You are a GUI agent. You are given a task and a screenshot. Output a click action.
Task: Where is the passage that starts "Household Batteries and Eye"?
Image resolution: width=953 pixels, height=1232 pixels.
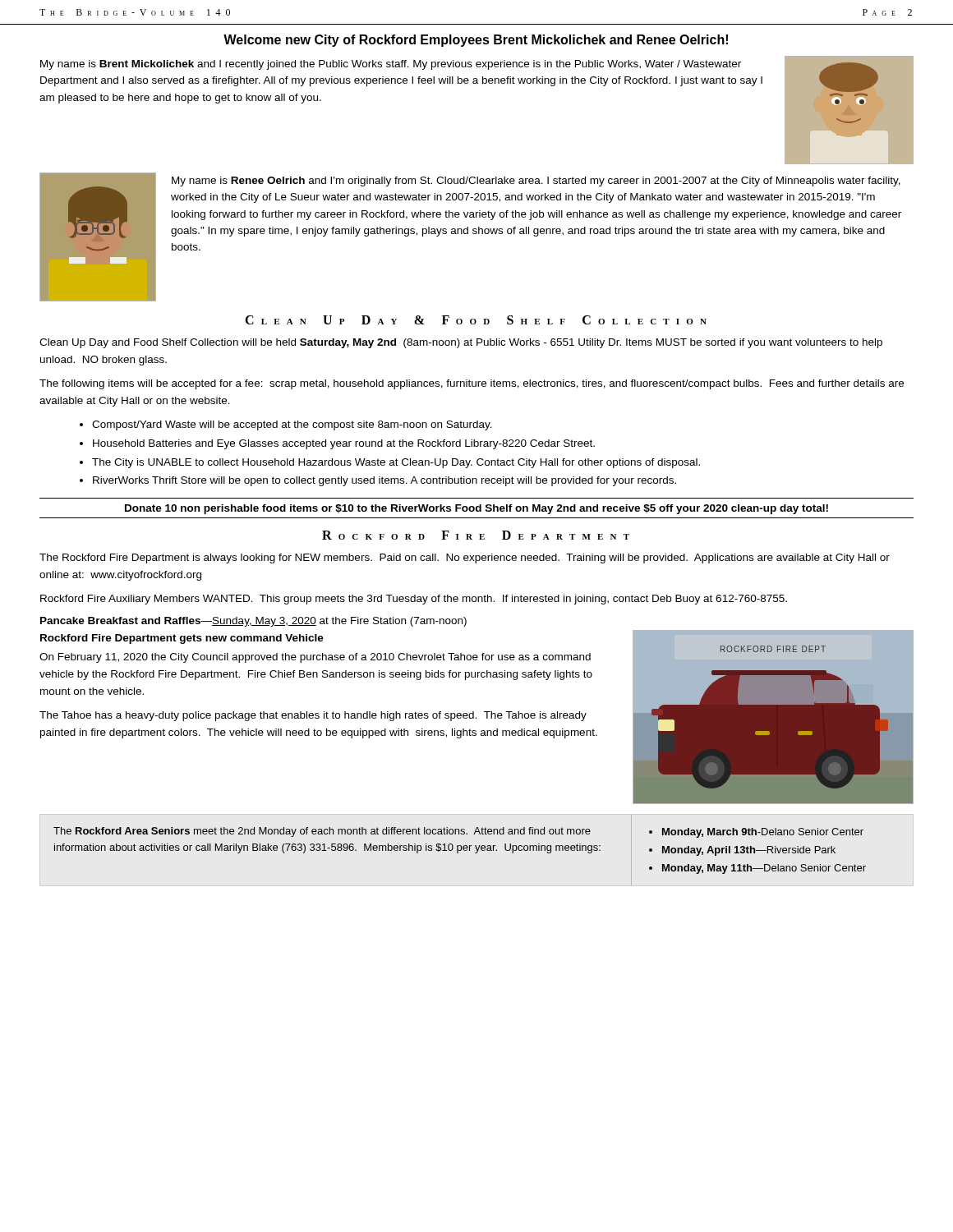[x=344, y=443]
